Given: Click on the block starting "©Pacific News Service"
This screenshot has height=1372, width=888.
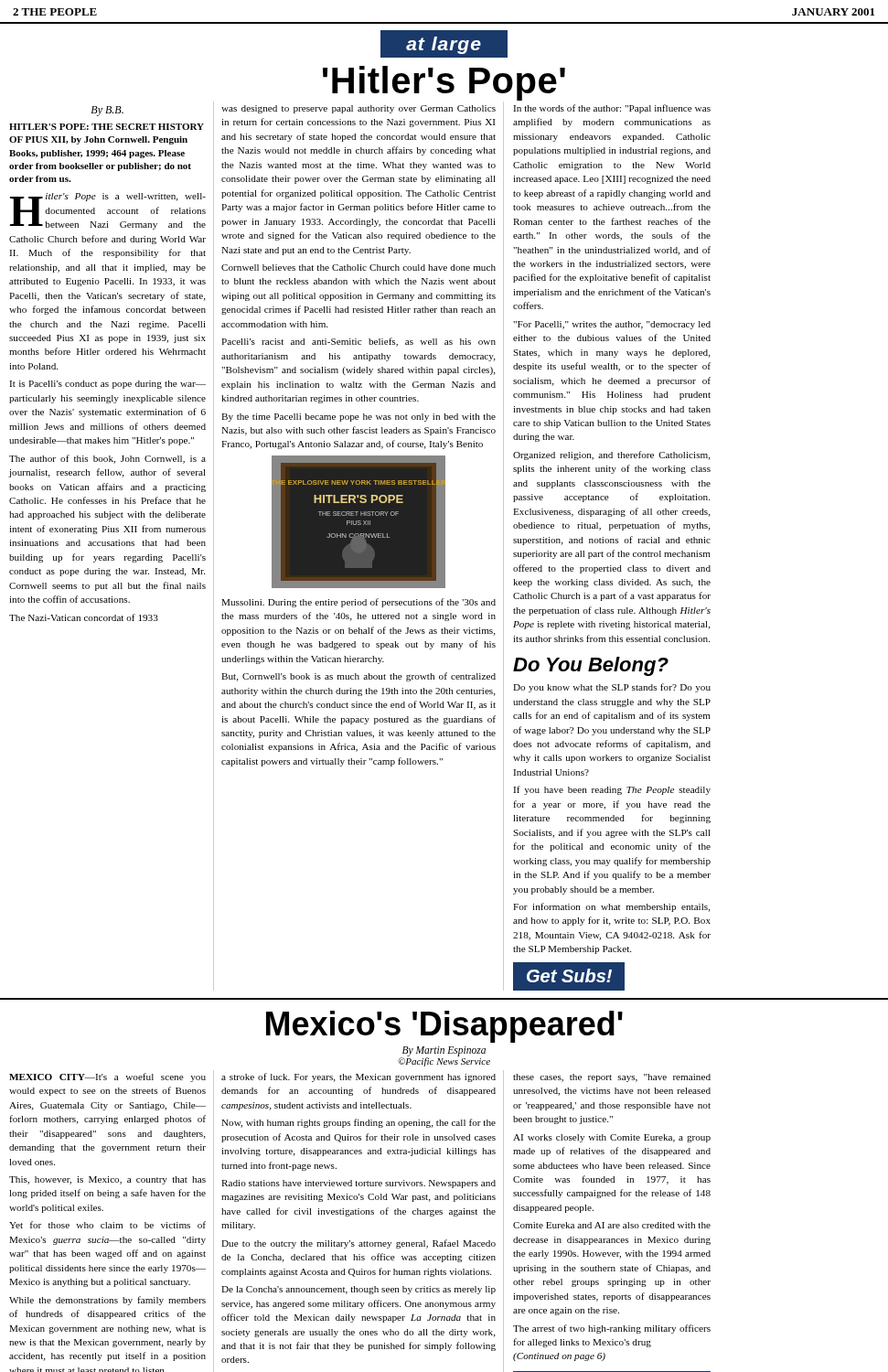Looking at the screenshot, I should tap(444, 1061).
